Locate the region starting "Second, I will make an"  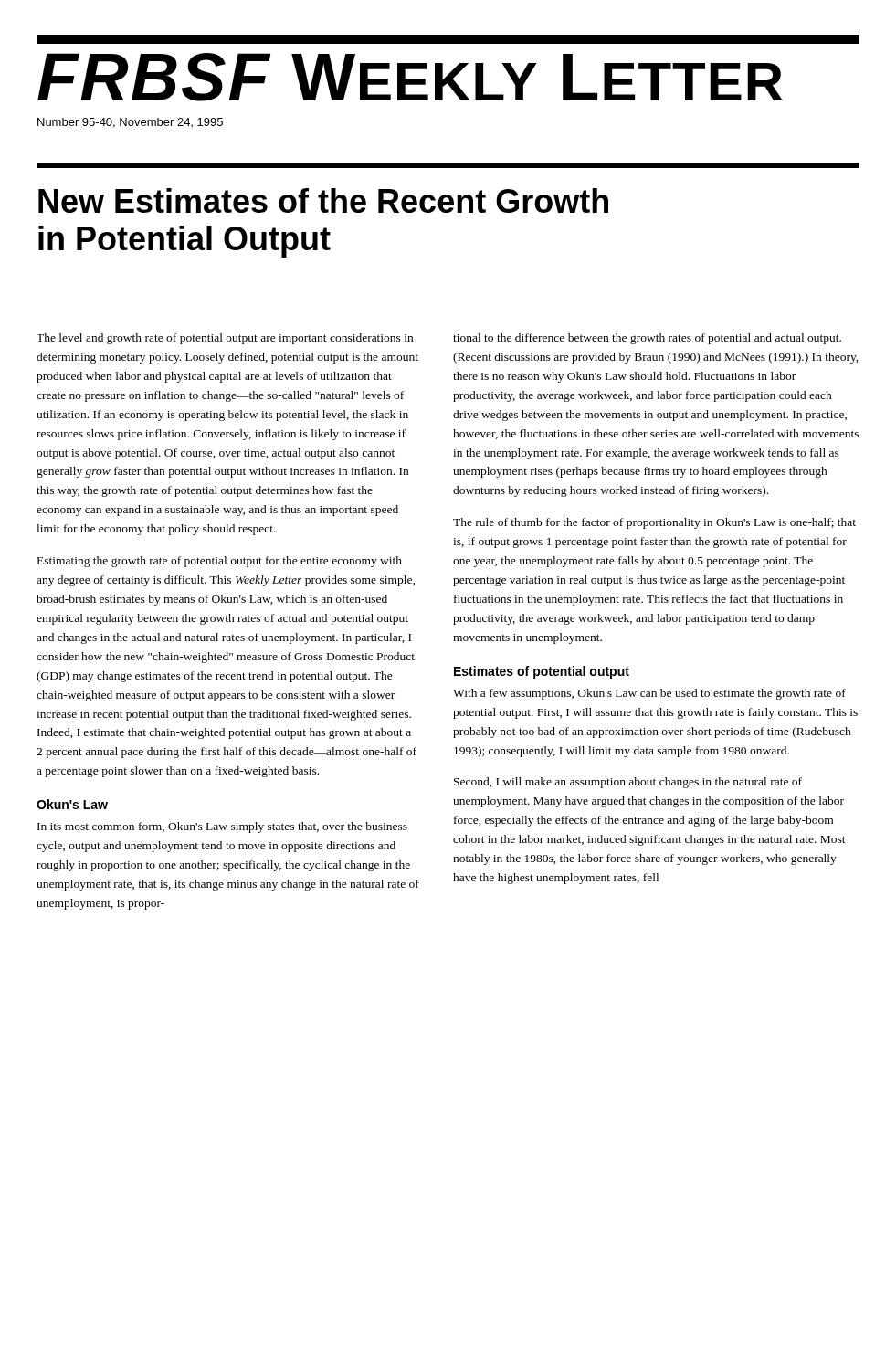(x=649, y=830)
